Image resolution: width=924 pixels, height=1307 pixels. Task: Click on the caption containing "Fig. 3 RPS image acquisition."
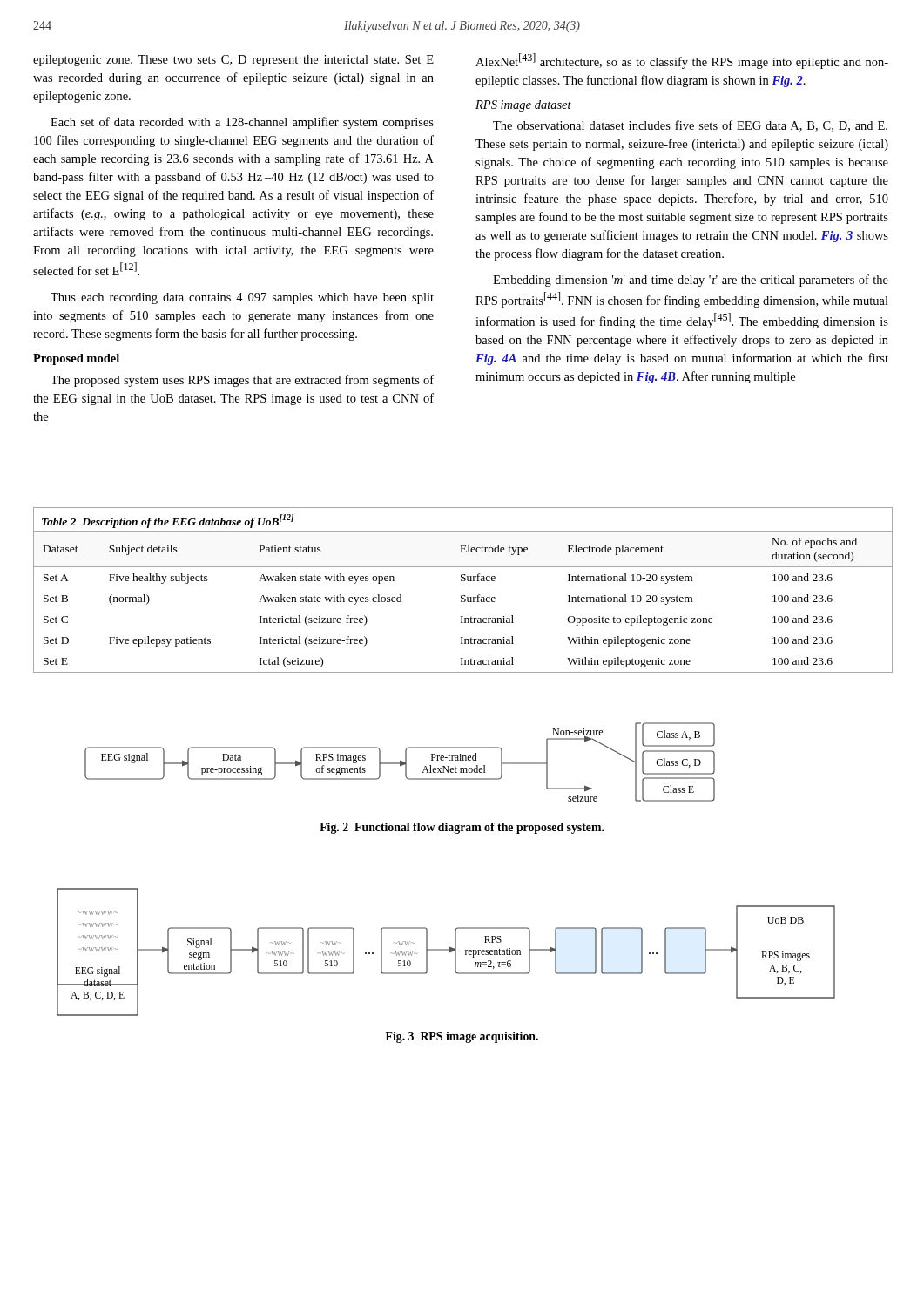pos(462,1036)
